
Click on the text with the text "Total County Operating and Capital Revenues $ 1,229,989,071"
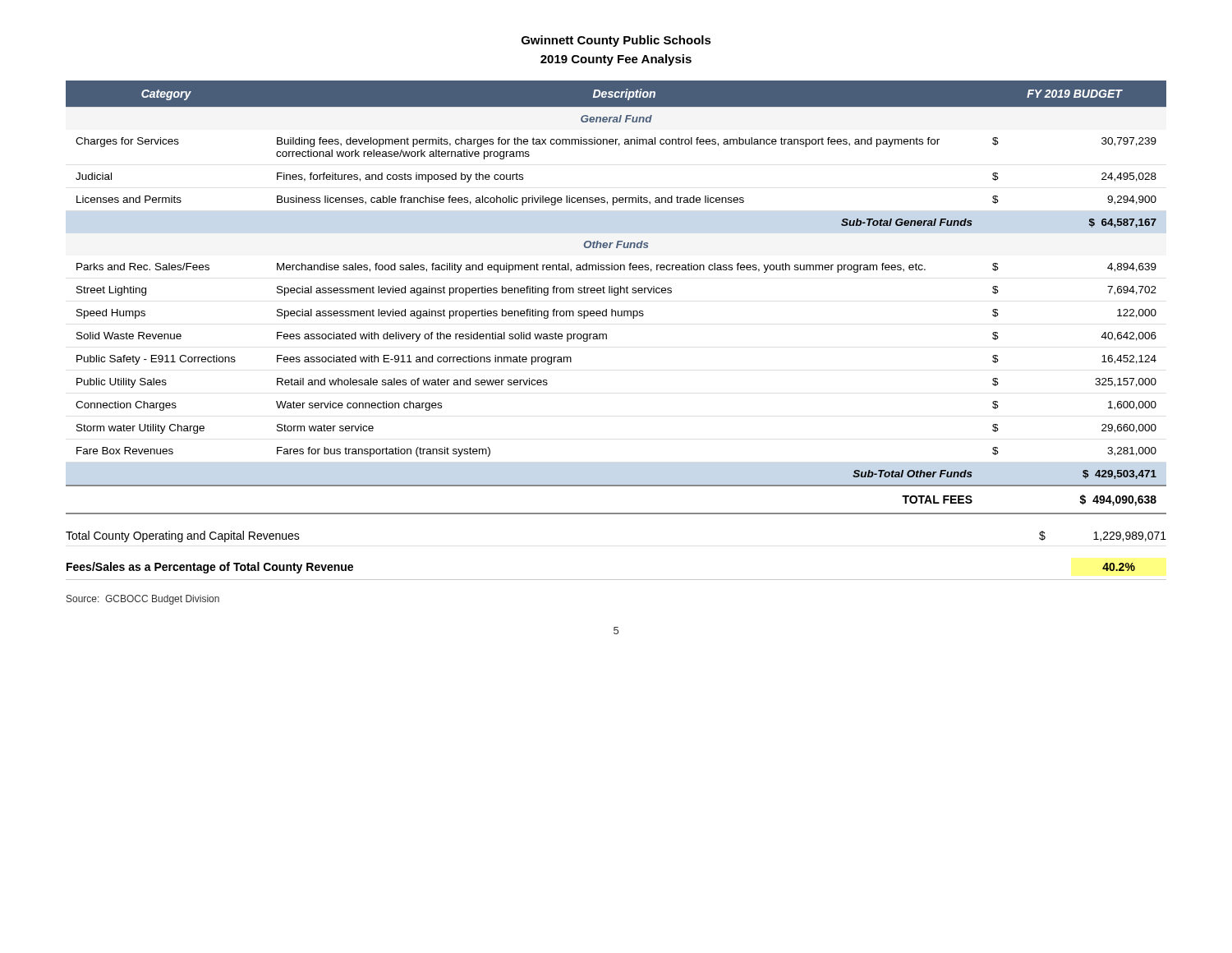179,536
